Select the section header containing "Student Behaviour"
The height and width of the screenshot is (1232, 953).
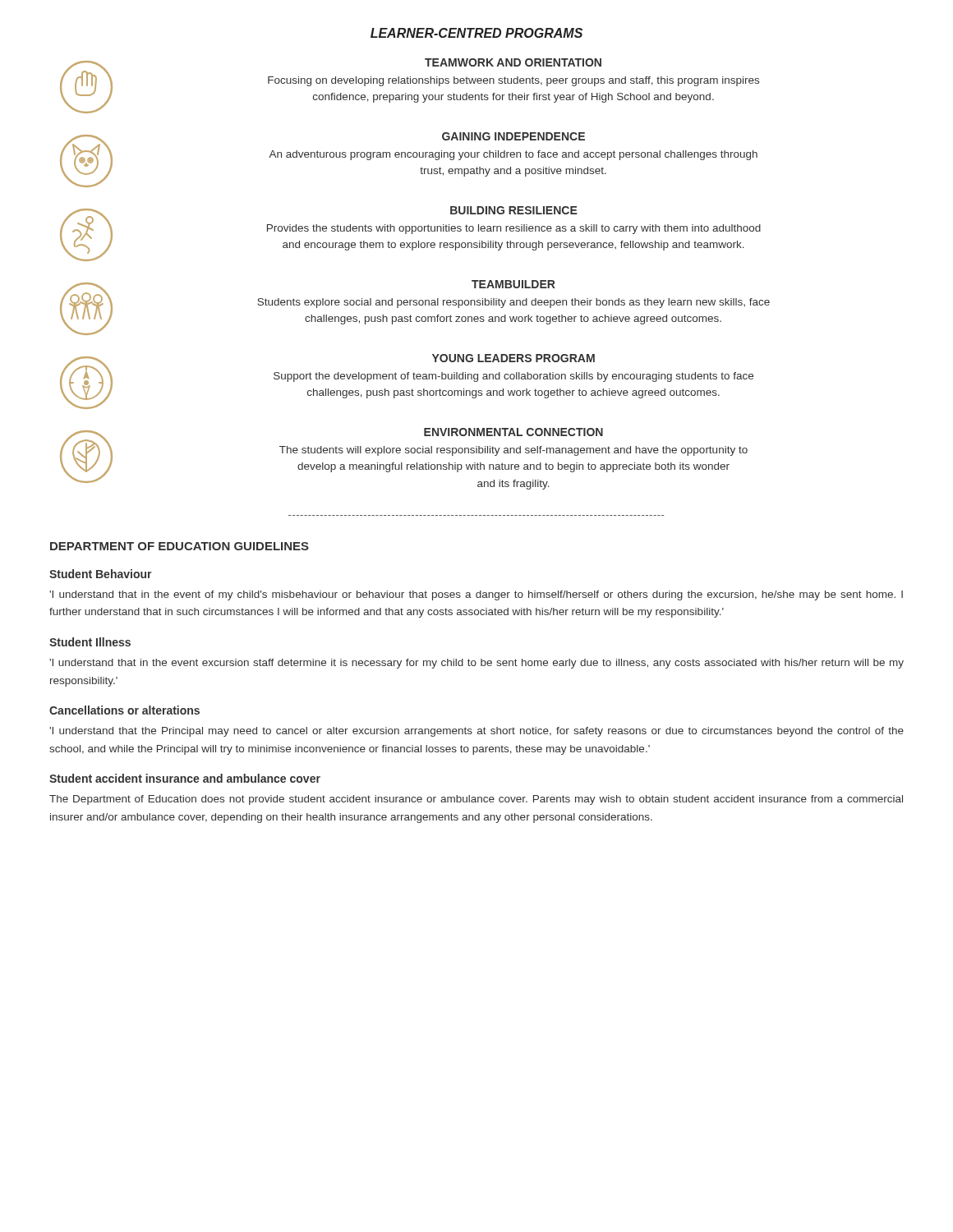coord(100,574)
